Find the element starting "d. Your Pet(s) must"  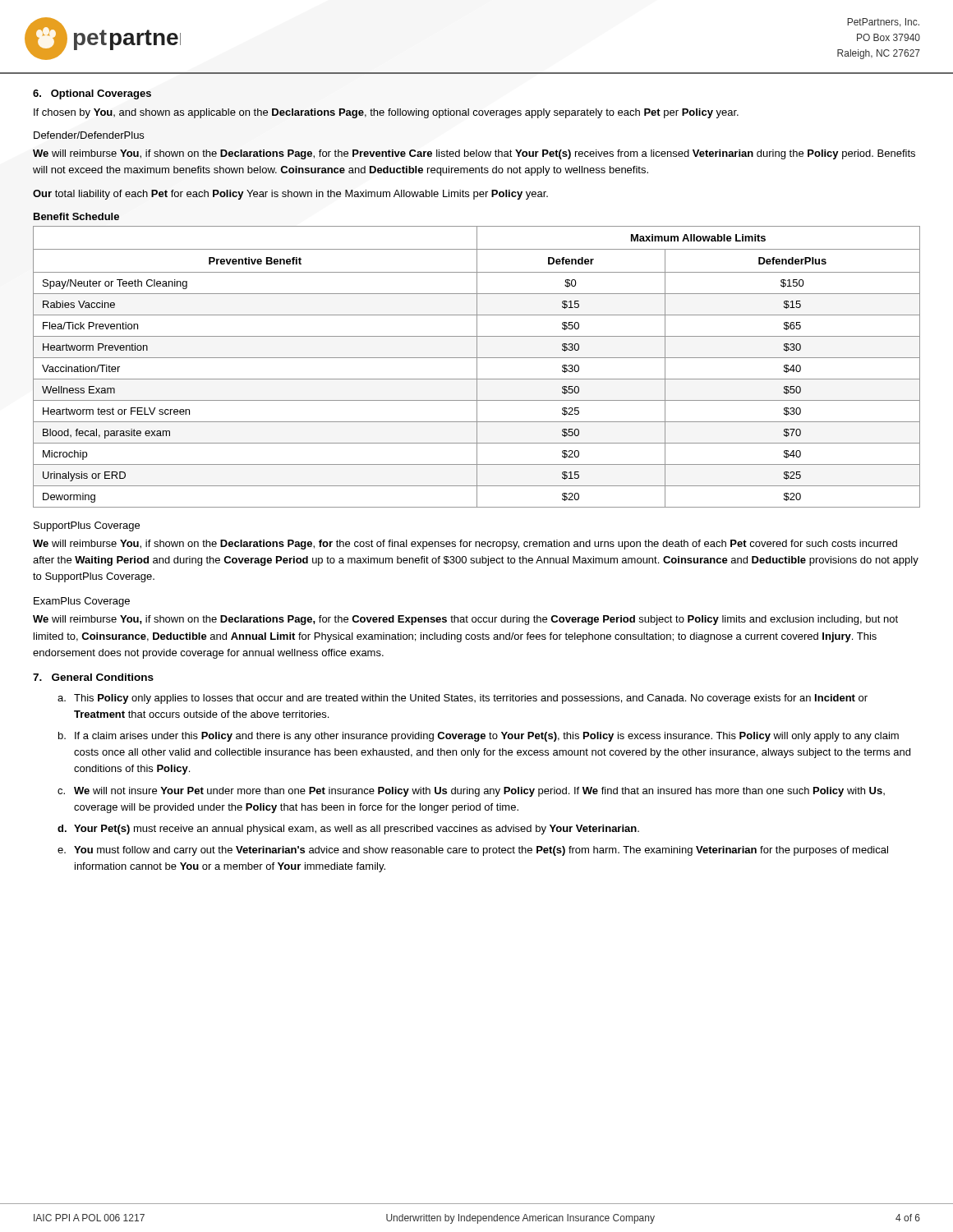(349, 829)
